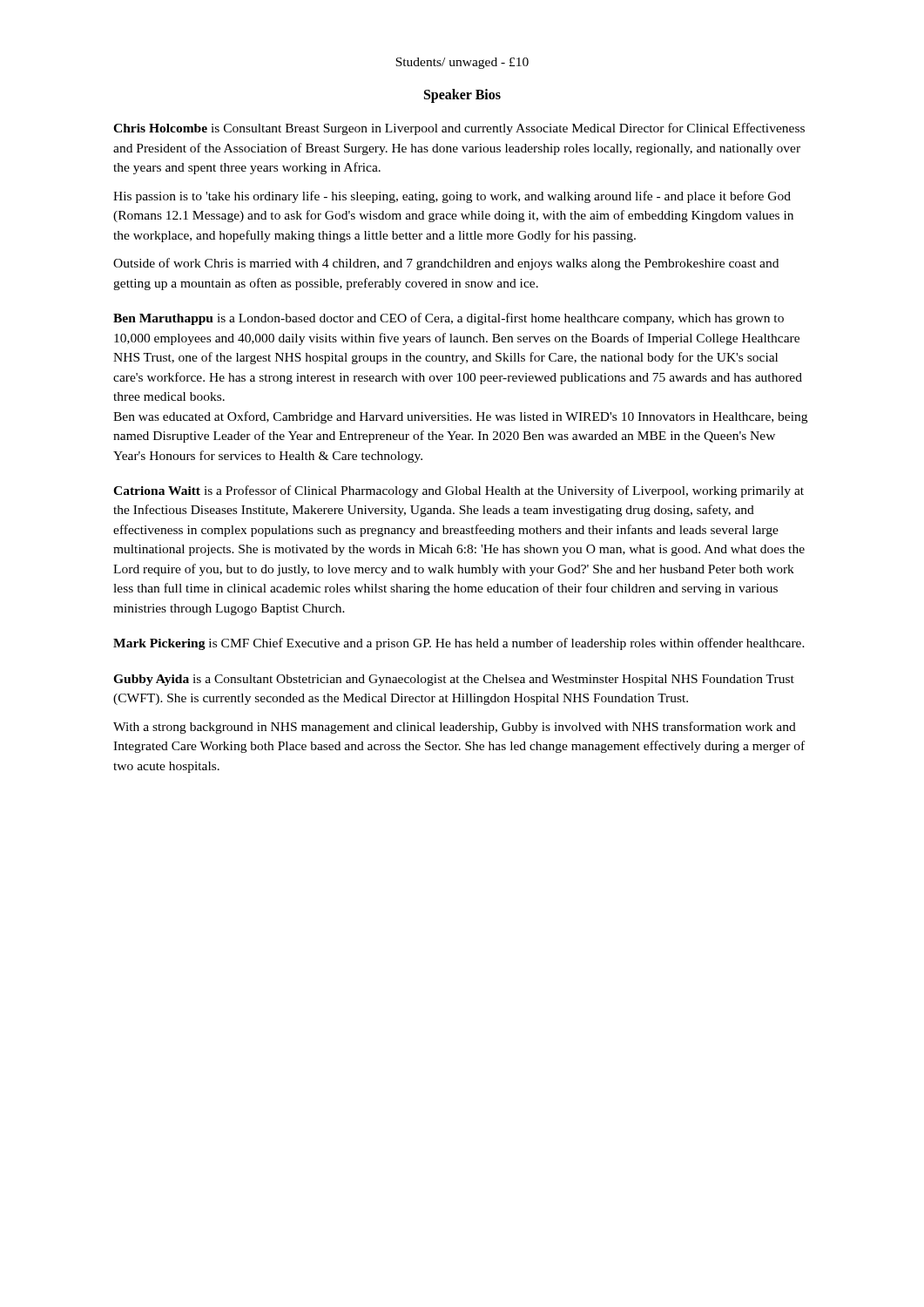Find the text block that reads "Chris Holcombe is Consultant Breast Surgeon"
The image size is (924, 1307).
(x=462, y=206)
